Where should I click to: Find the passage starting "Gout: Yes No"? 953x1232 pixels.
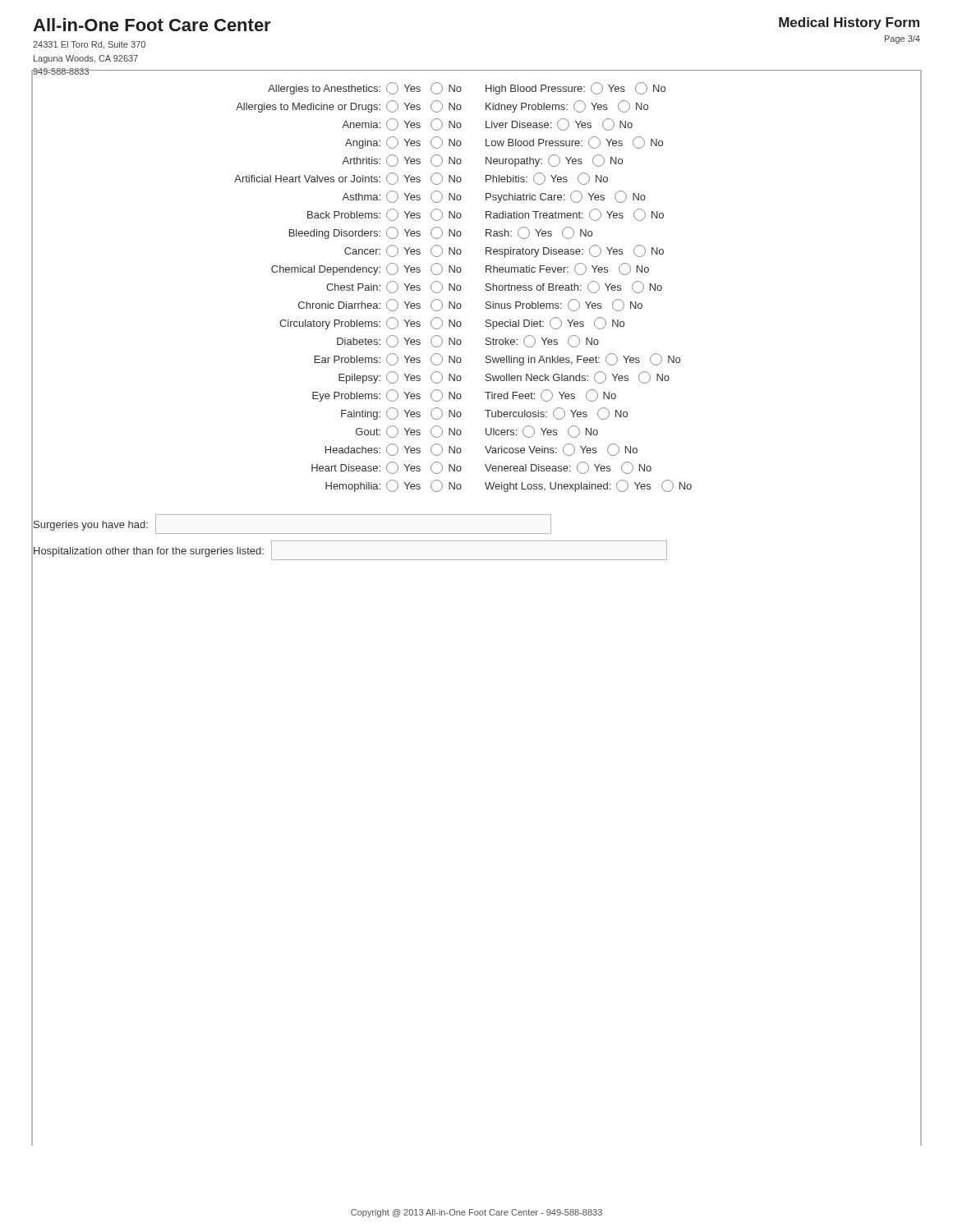click(412, 432)
